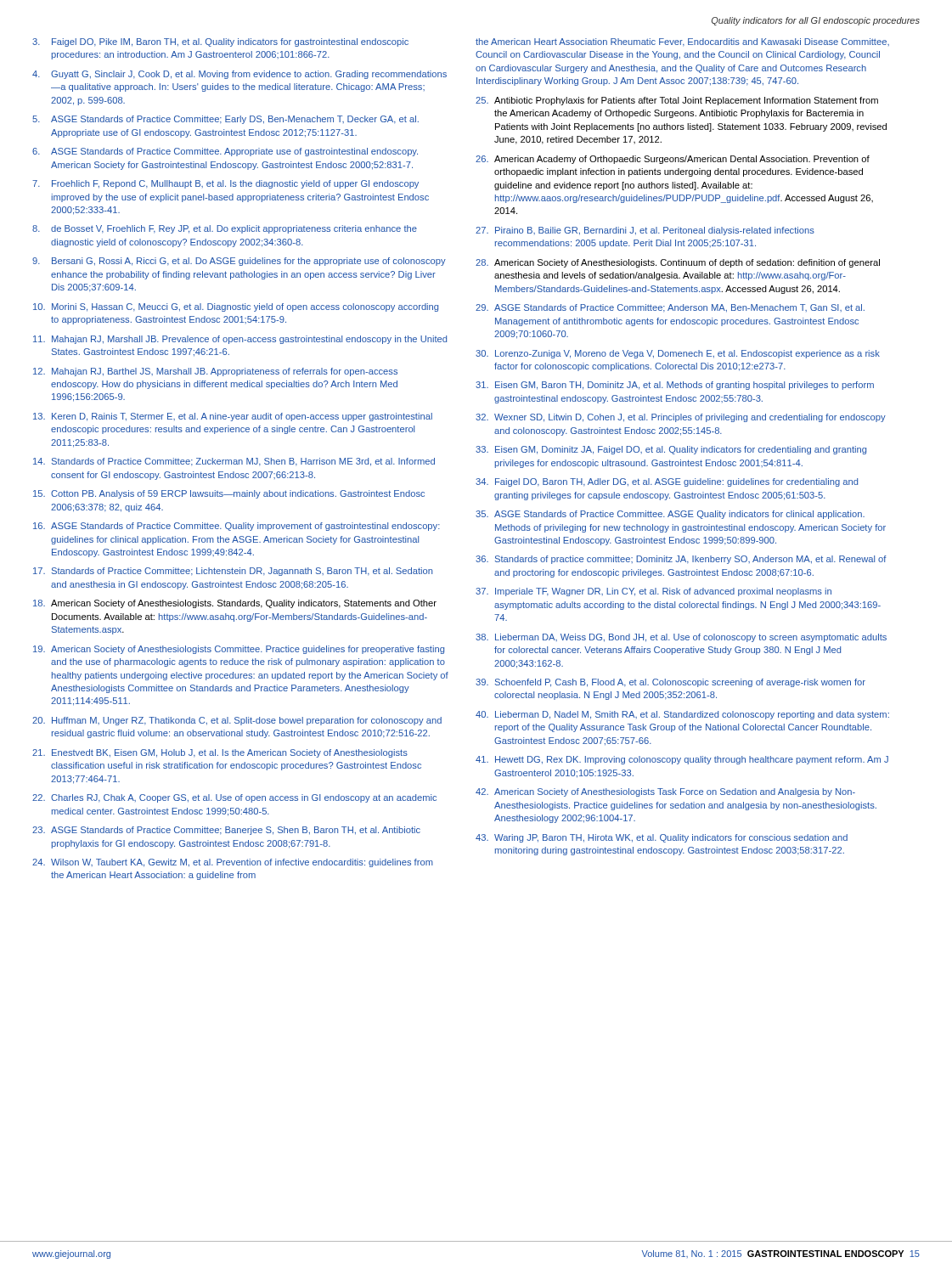Click on the list item that says "16. ASGE Standards of Practice Committee. Quality"
Screen dimensions: 1274x952
(240, 539)
